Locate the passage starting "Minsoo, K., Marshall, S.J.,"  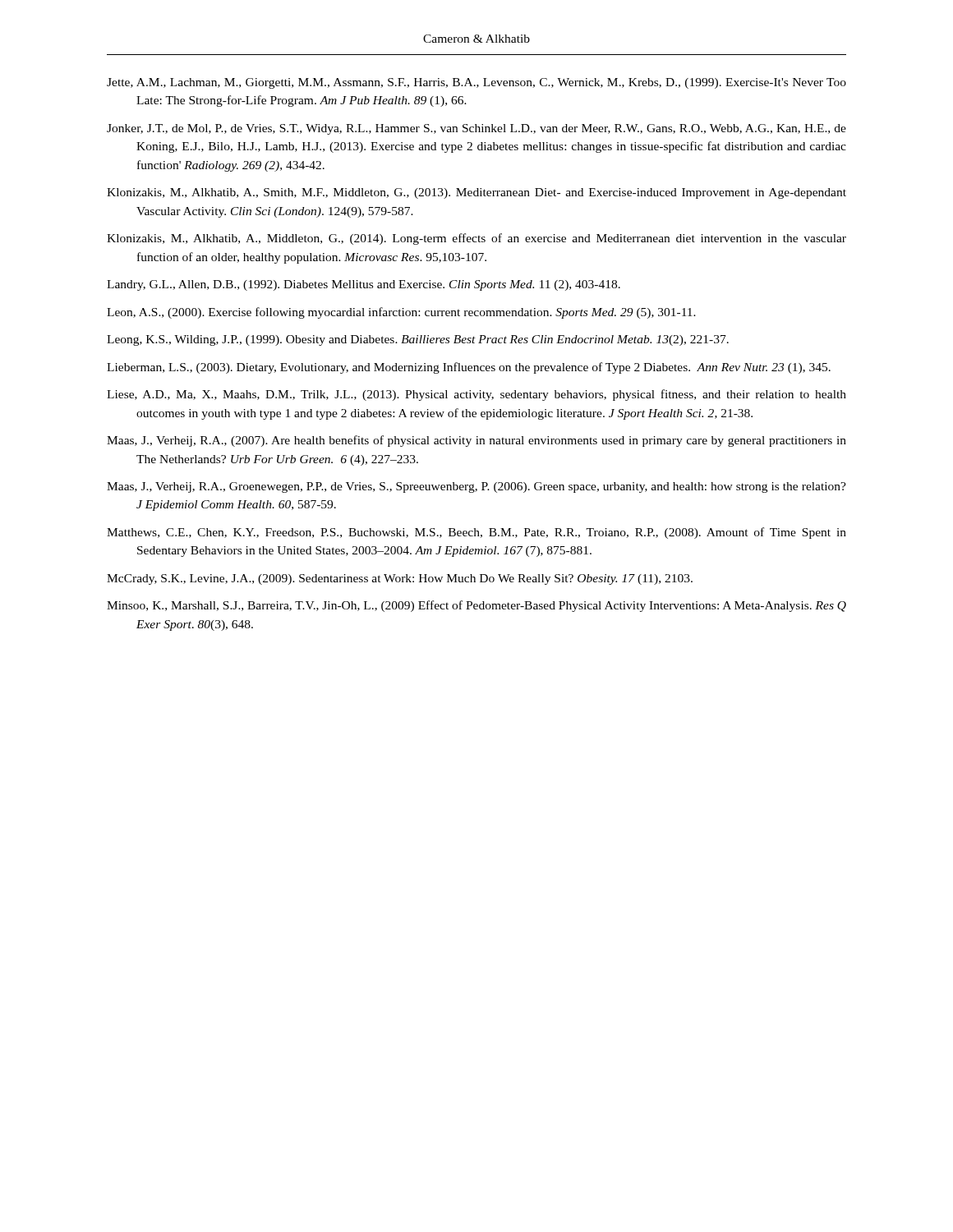coord(476,614)
